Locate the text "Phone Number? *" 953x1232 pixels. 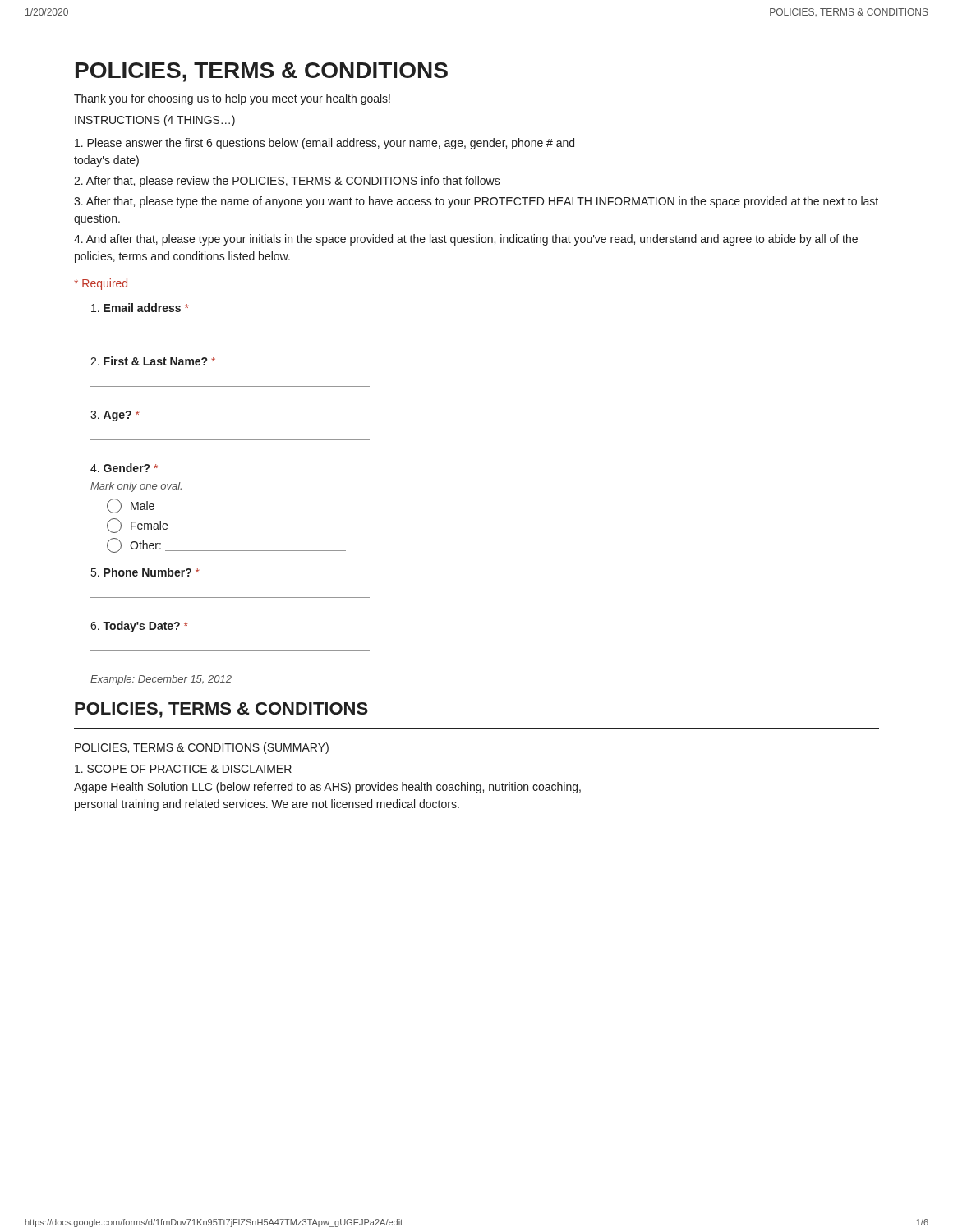[x=145, y=572]
